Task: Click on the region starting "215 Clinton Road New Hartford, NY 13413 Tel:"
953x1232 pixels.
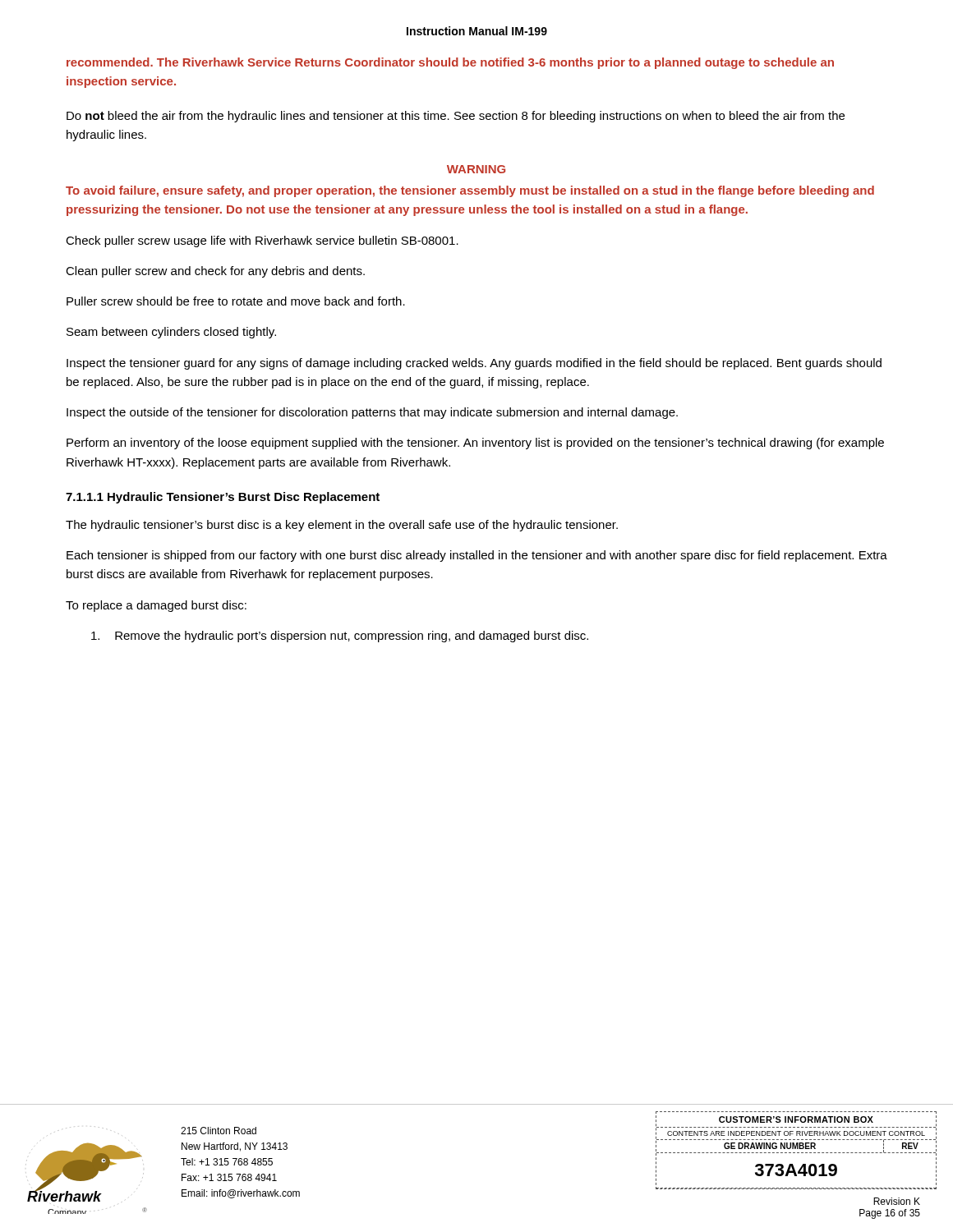Action: [x=241, y=1162]
